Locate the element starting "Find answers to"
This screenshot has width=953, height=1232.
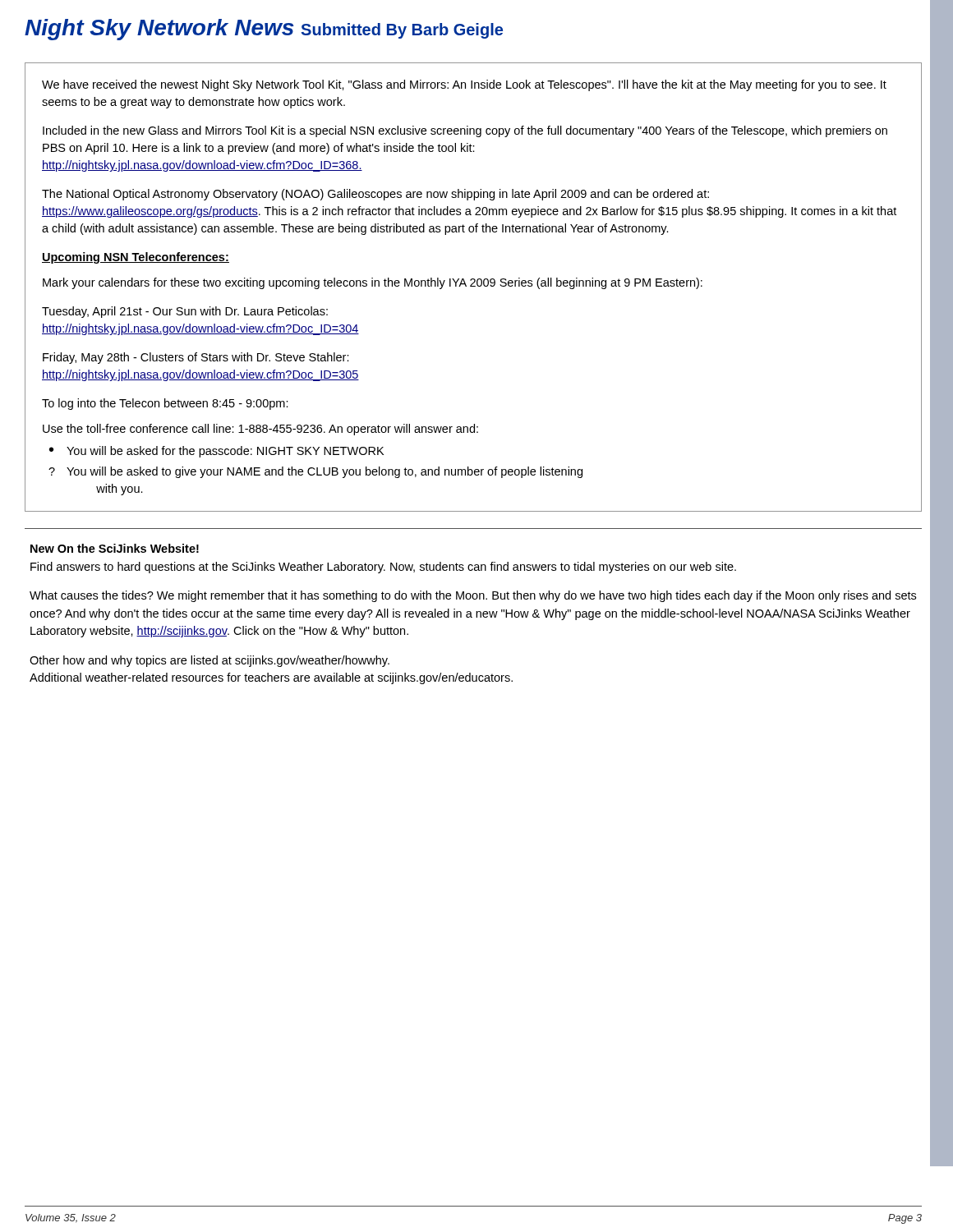click(x=476, y=567)
